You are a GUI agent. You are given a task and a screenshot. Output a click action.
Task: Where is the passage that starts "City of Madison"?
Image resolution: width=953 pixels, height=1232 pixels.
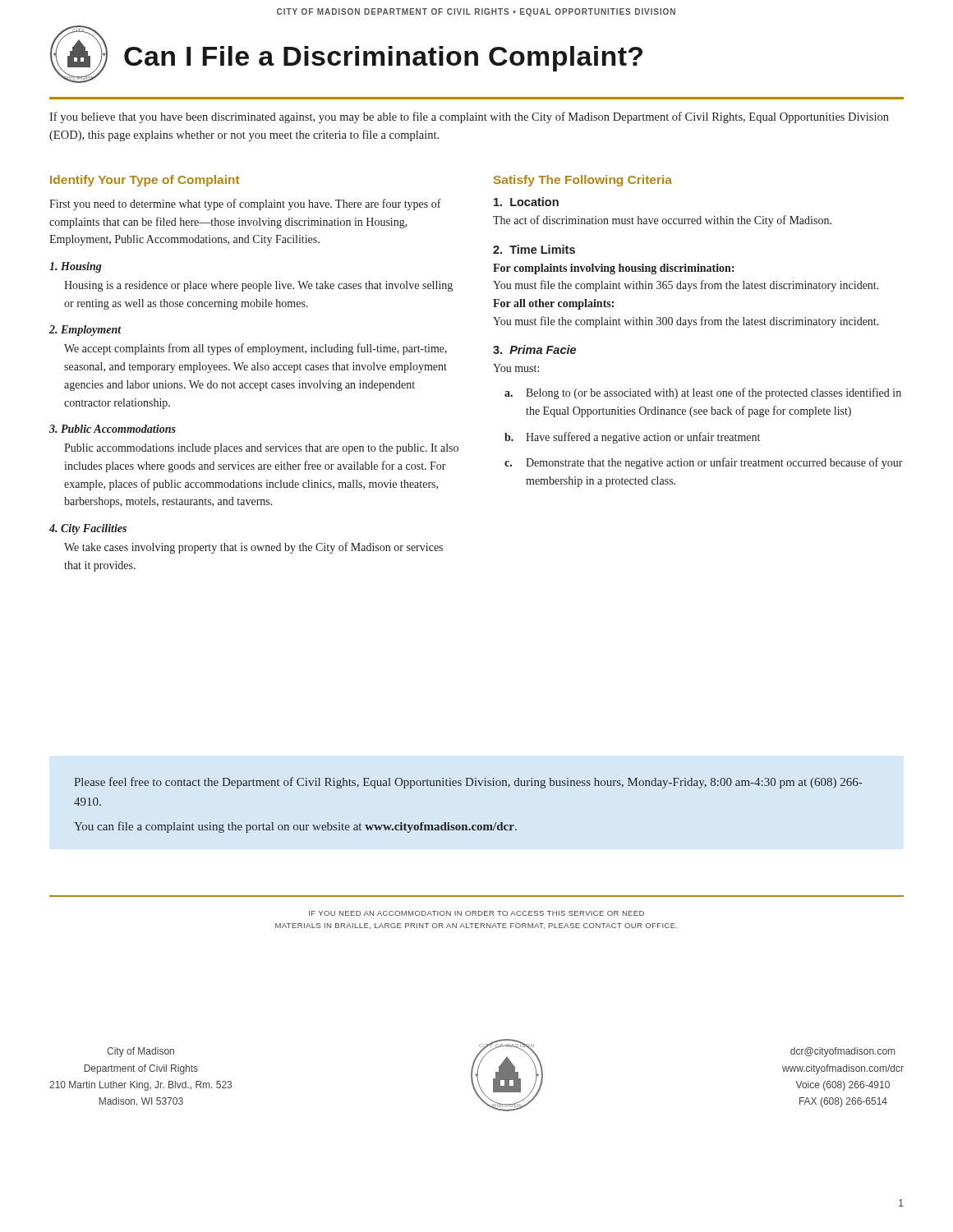pos(141,1077)
